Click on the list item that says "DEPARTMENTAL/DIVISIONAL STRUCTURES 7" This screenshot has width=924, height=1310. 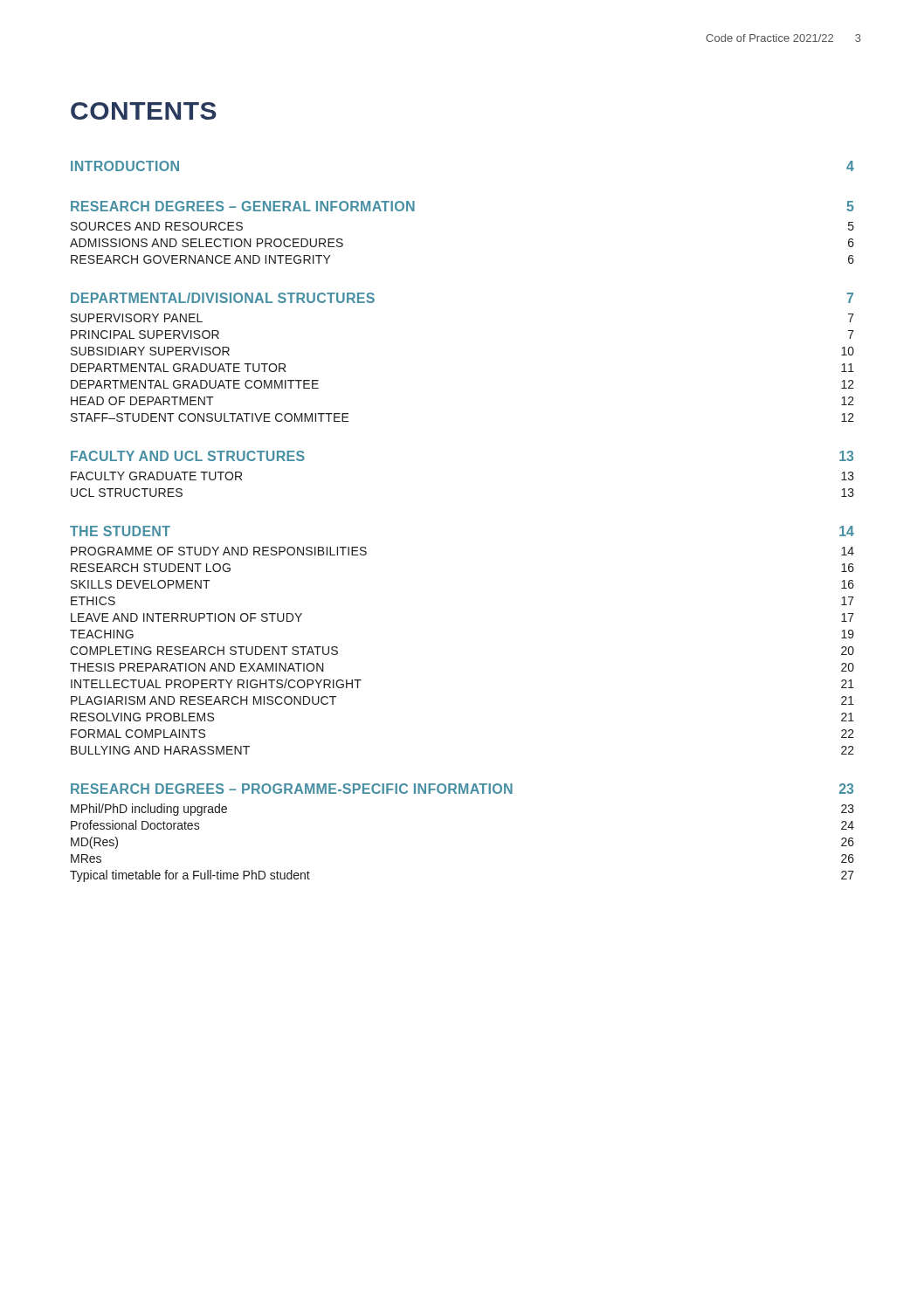click(223, 297)
